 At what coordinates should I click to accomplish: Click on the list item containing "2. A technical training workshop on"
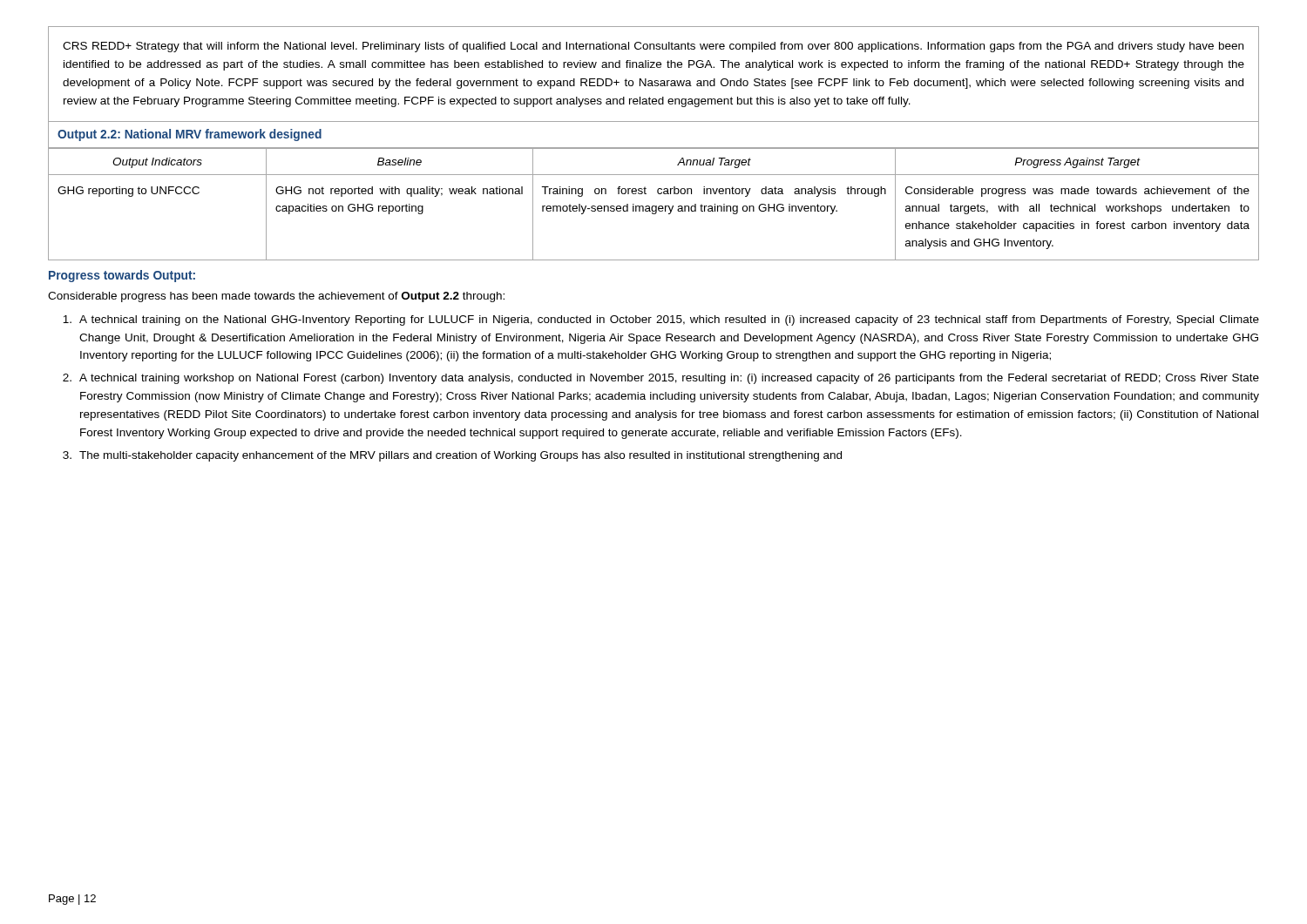654,406
